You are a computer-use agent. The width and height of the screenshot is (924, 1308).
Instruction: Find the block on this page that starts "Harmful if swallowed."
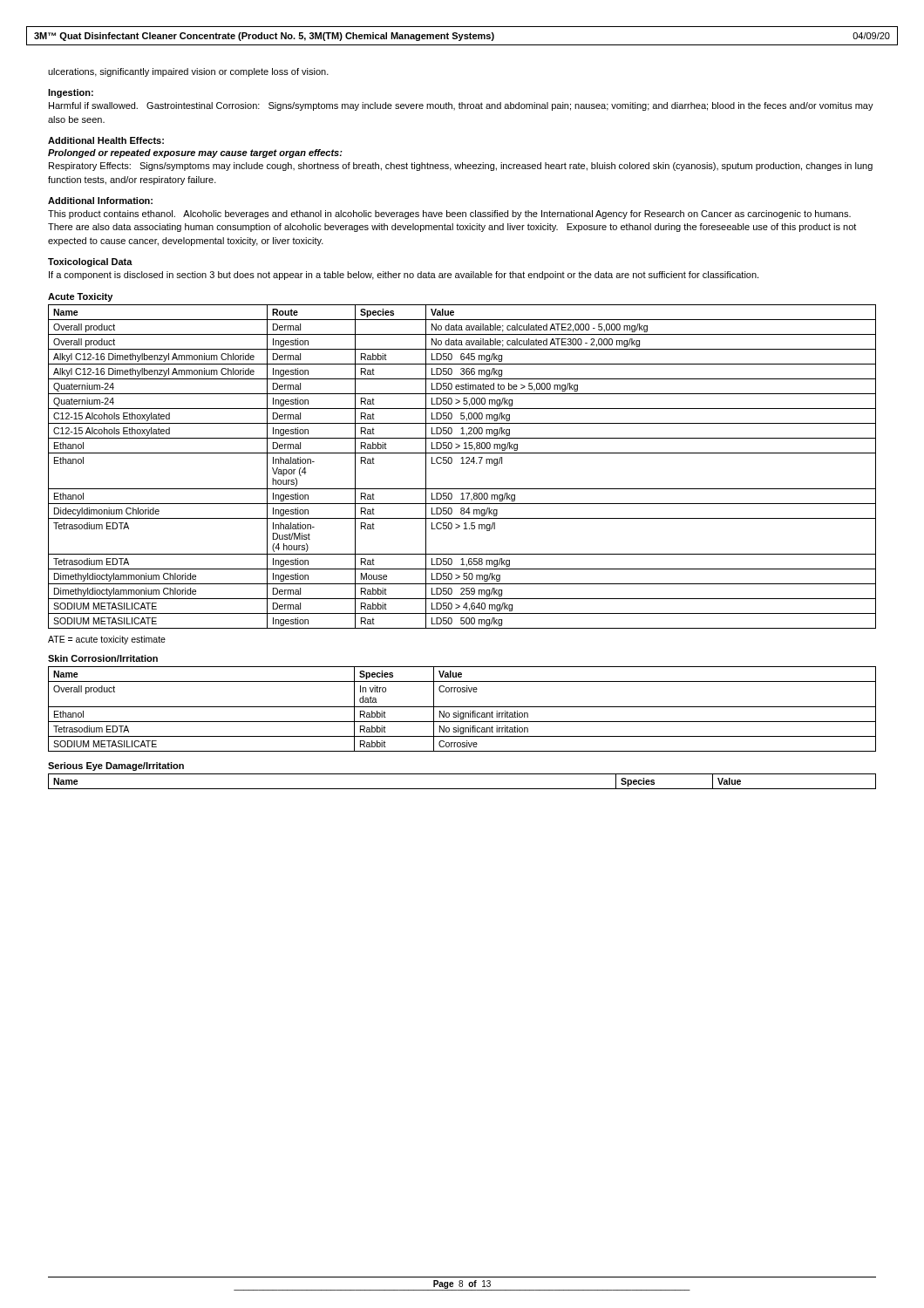tap(460, 113)
